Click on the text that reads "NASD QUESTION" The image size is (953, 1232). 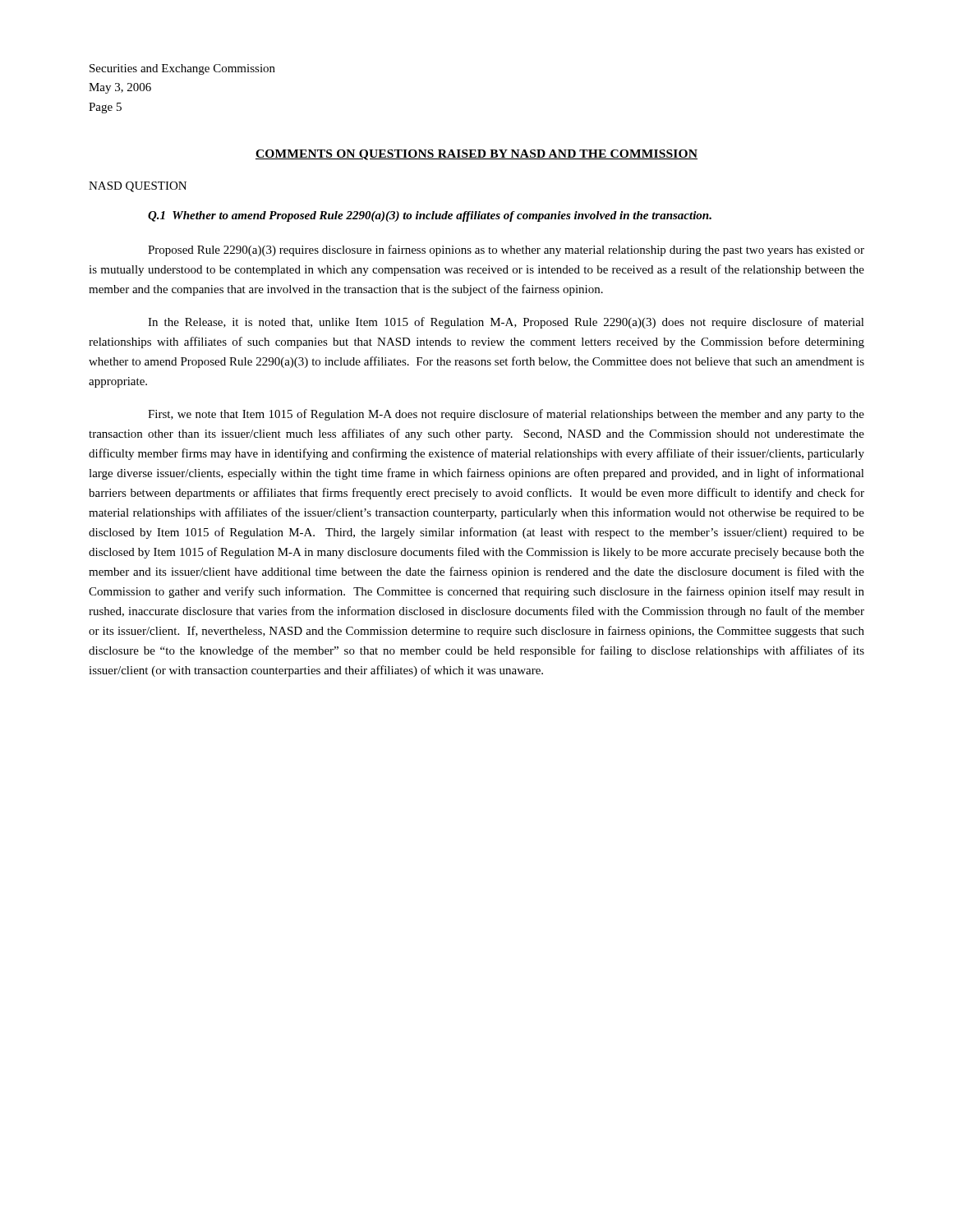138,185
